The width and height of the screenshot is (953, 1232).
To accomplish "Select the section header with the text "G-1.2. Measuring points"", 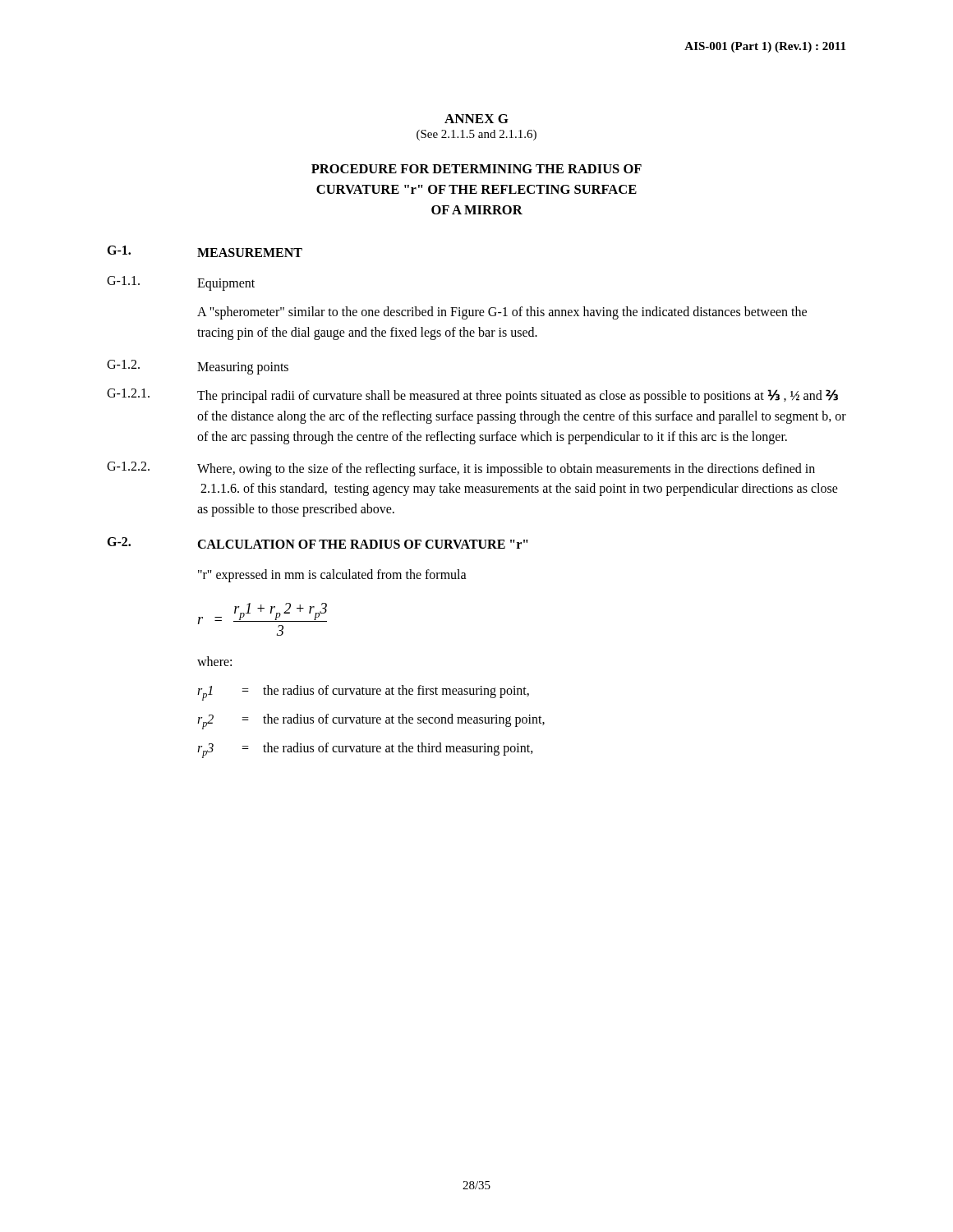I will [198, 367].
